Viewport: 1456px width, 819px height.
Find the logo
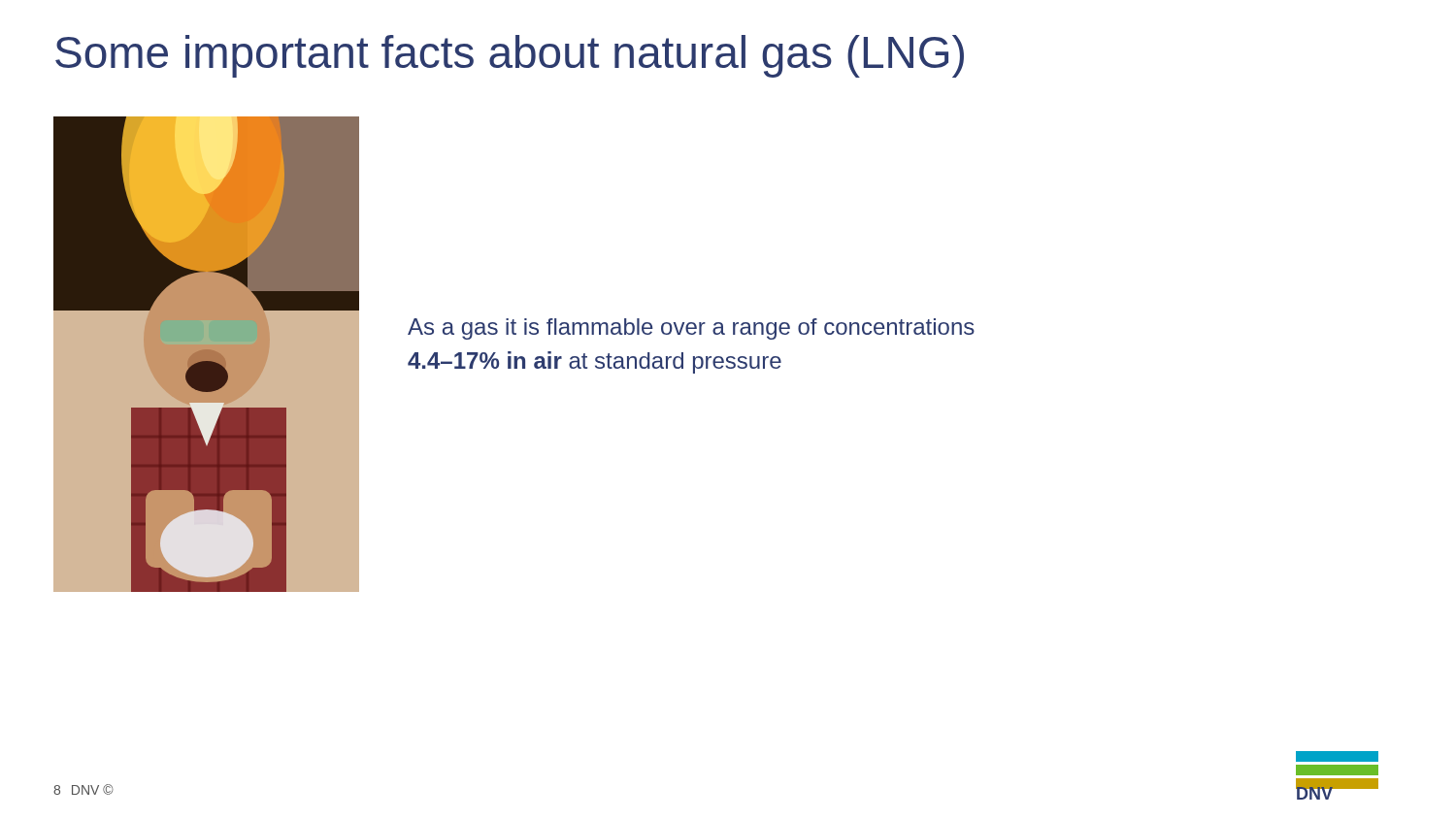click(x=1349, y=778)
